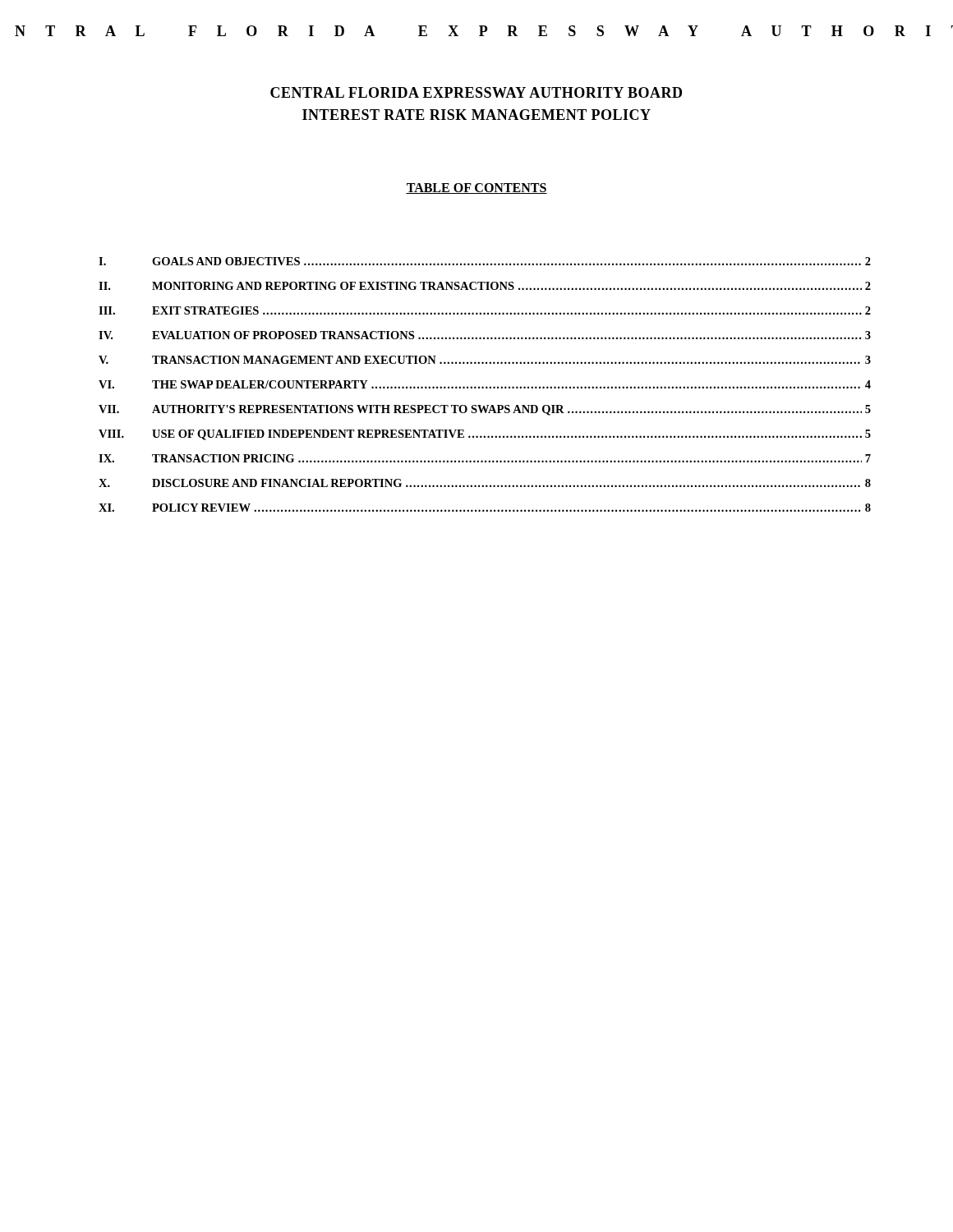Click where it says "III. EXIT STRATEGIES 2"

(485, 311)
